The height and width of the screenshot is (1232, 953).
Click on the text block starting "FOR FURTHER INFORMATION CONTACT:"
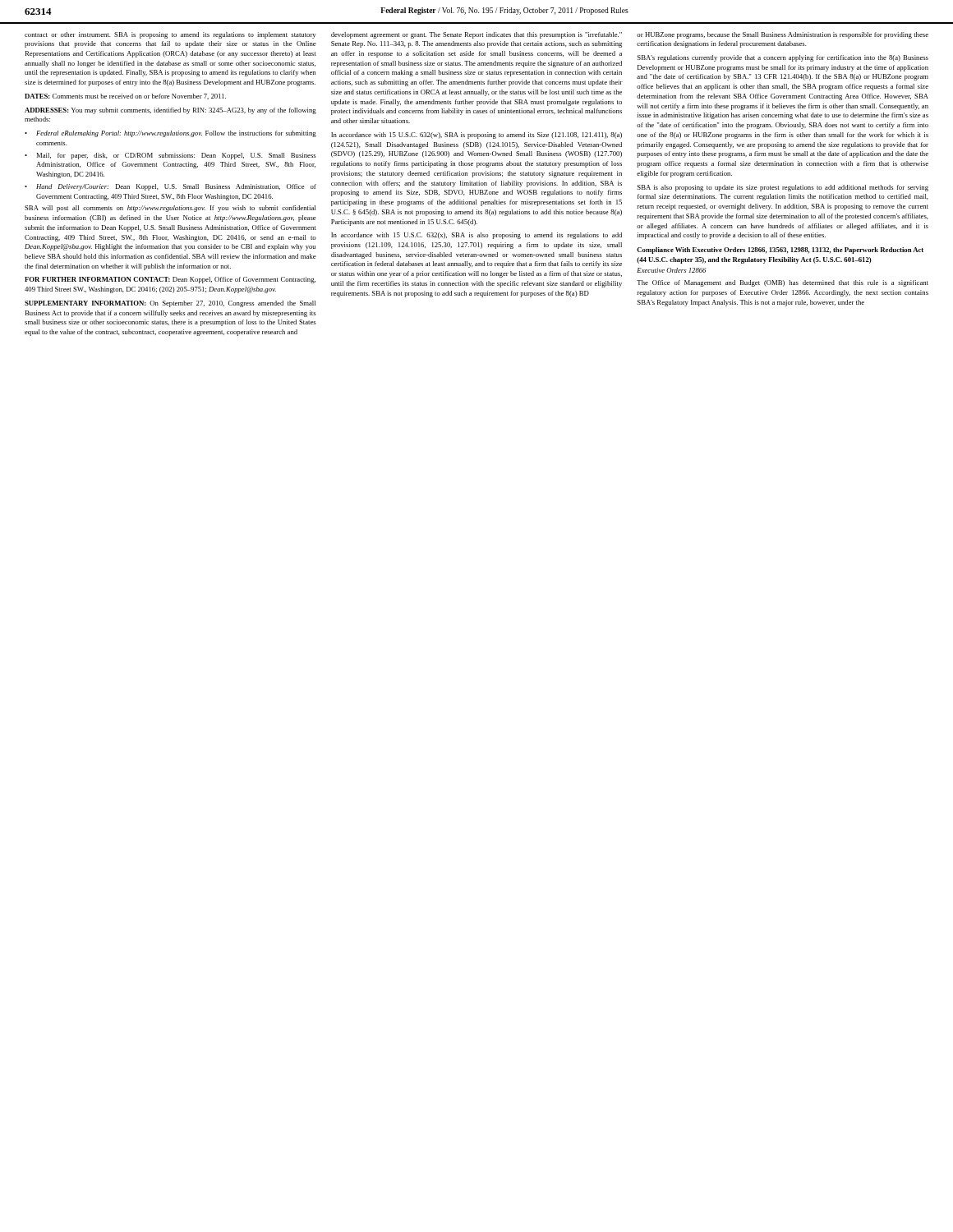(170, 285)
